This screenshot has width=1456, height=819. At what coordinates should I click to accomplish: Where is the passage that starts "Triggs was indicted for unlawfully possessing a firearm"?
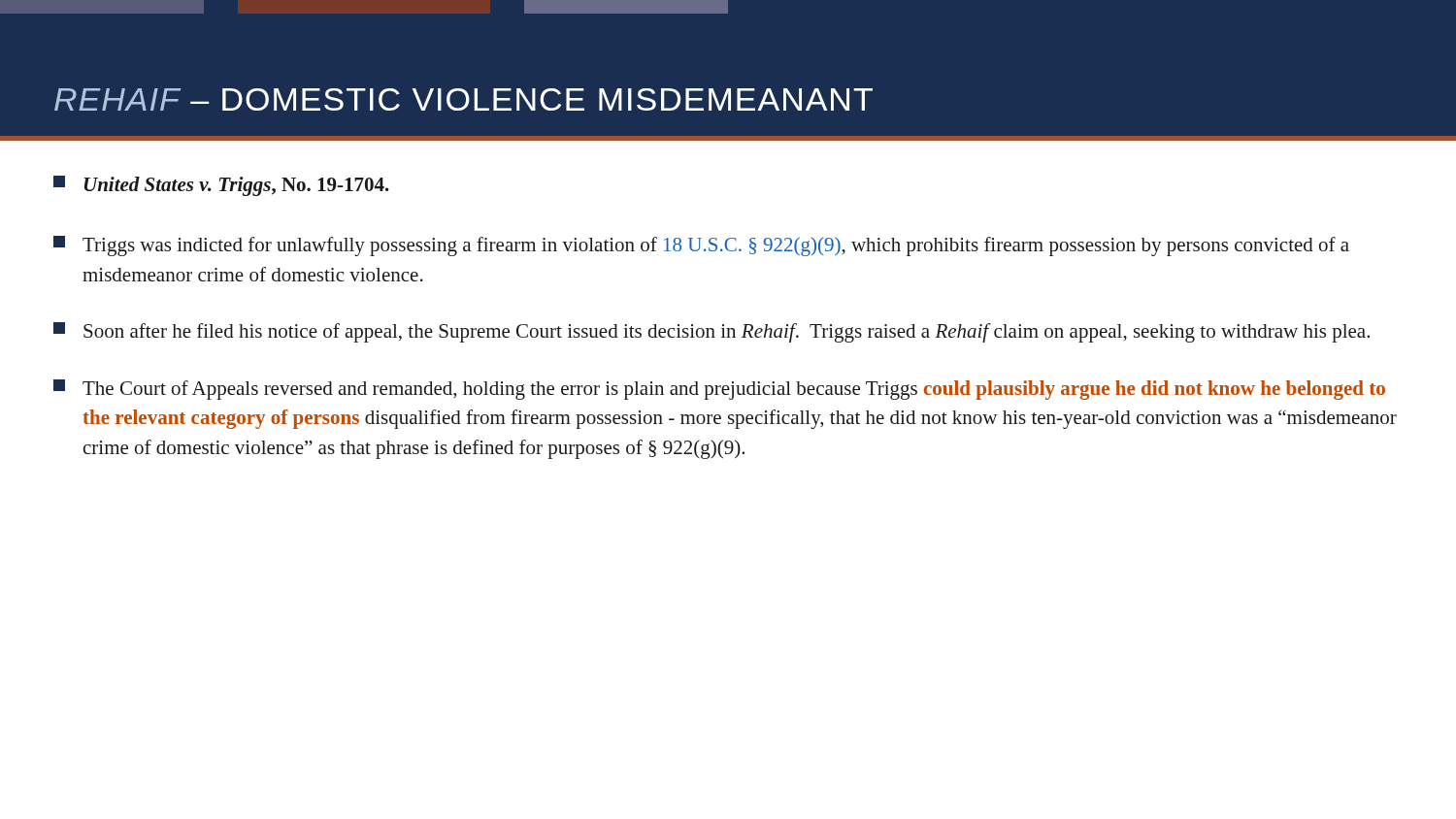(x=728, y=260)
